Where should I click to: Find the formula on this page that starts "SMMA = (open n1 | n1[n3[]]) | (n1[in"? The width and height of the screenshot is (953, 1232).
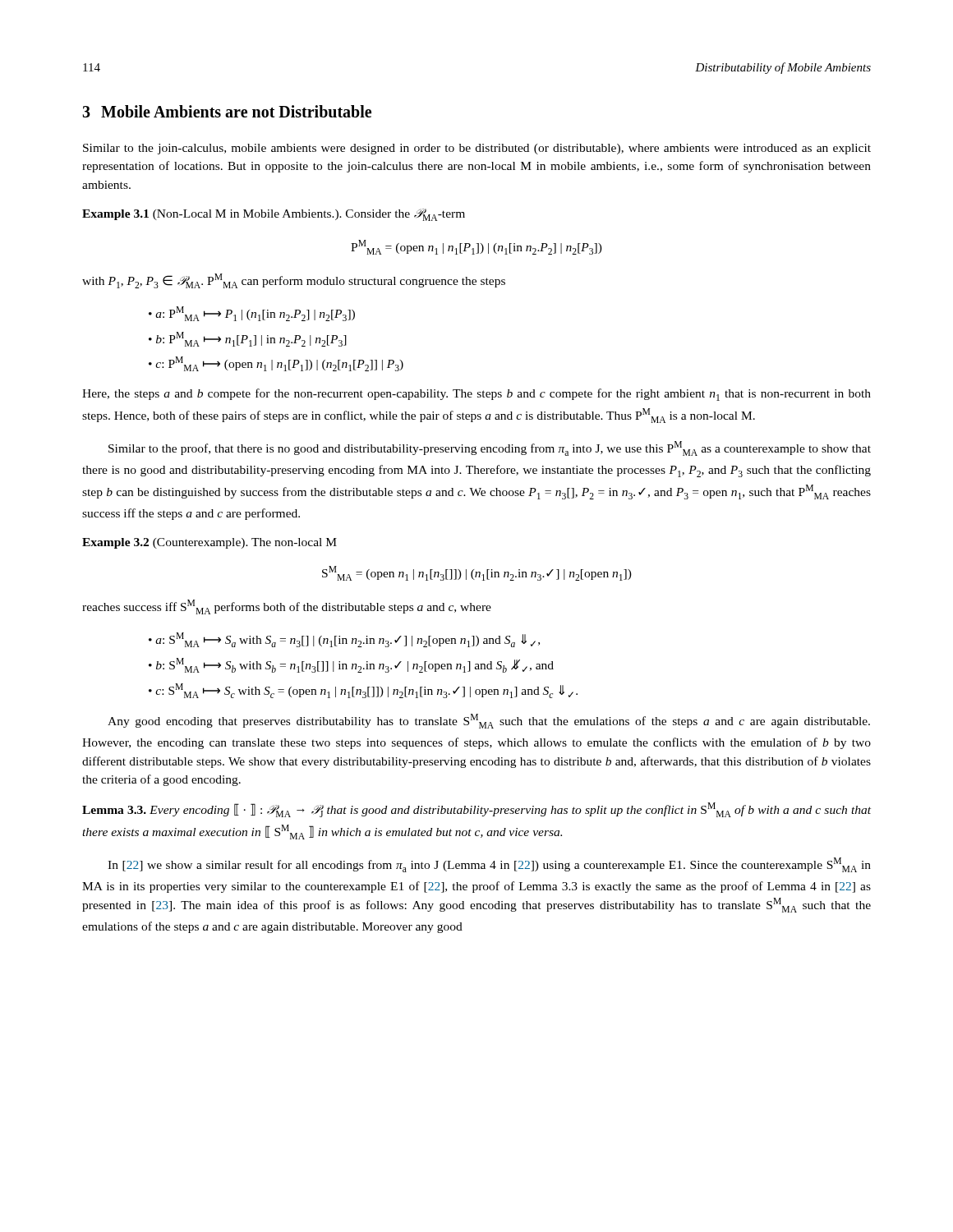(476, 574)
